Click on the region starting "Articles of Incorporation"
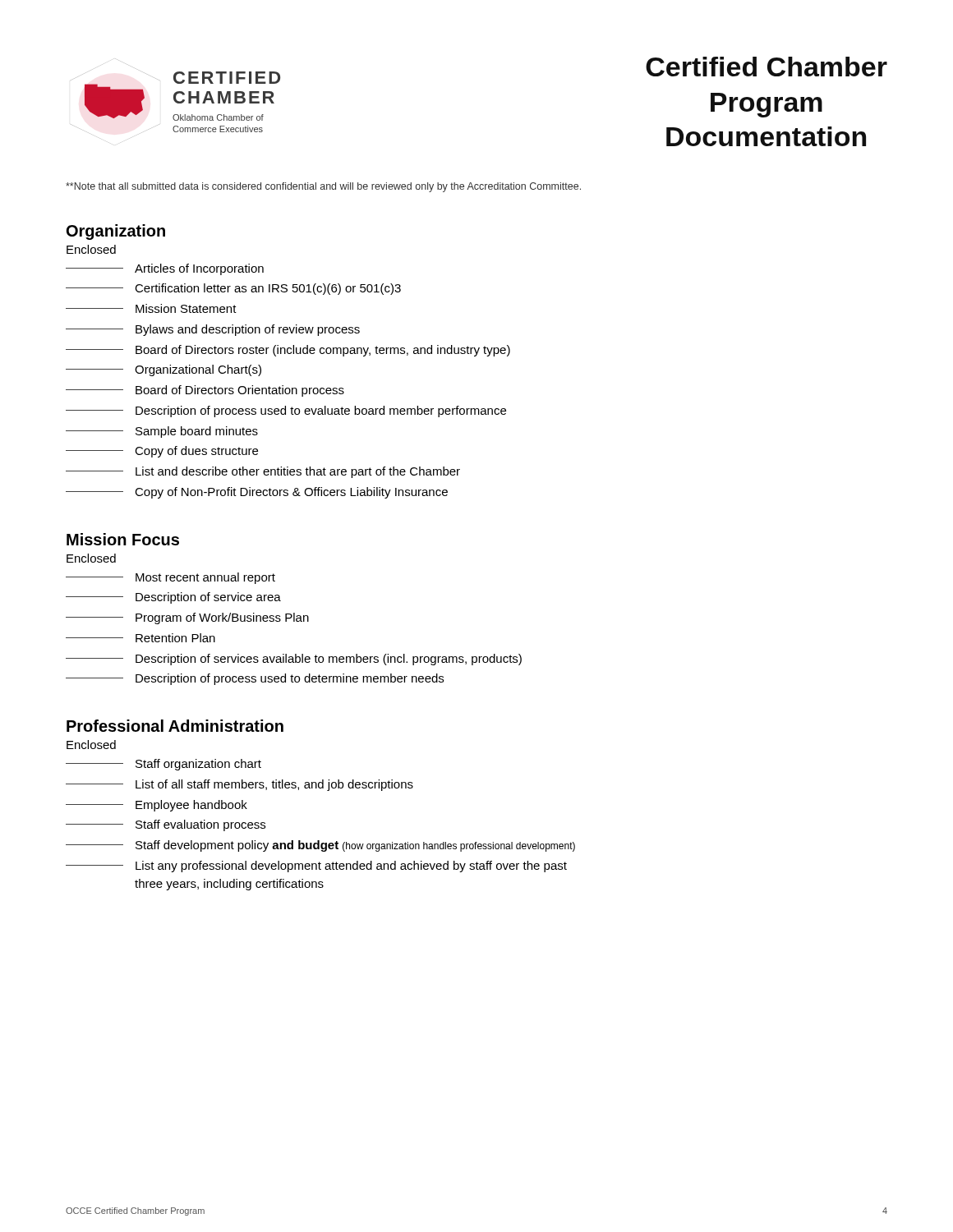953x1232 pixels. (165, 269)
